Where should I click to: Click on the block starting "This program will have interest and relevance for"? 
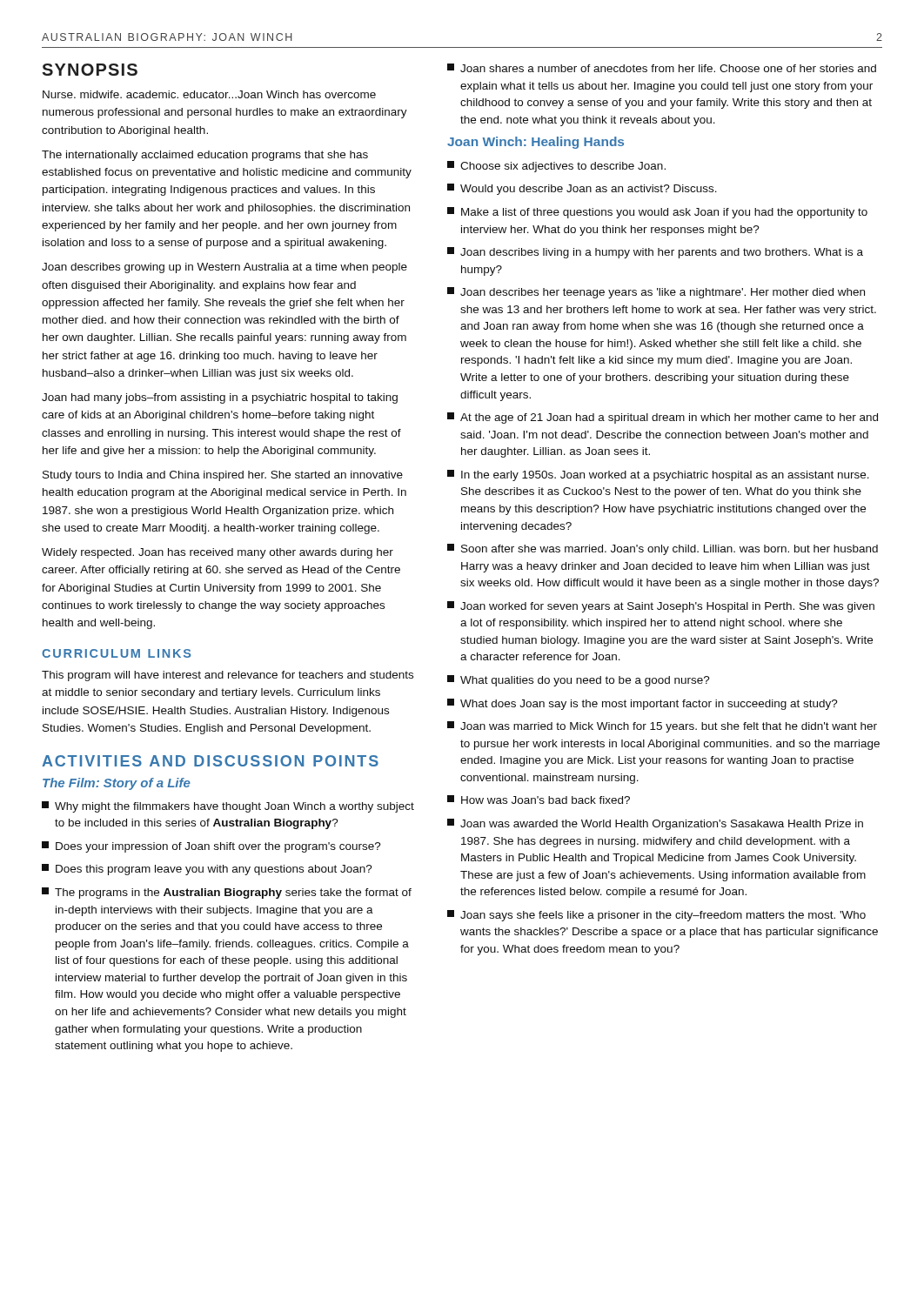point(229,702)
